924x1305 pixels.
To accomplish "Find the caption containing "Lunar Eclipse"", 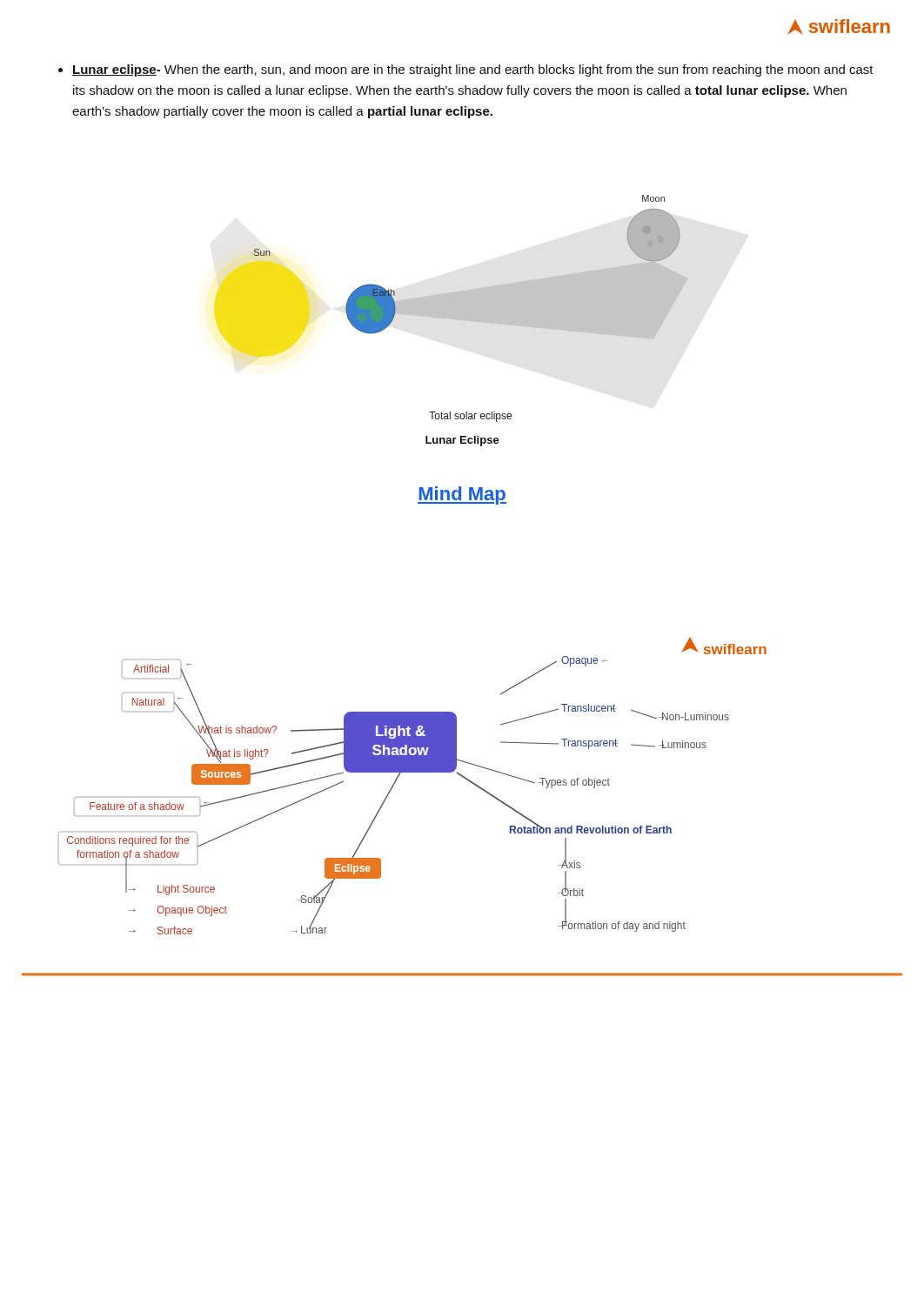I will pos(462,440).
